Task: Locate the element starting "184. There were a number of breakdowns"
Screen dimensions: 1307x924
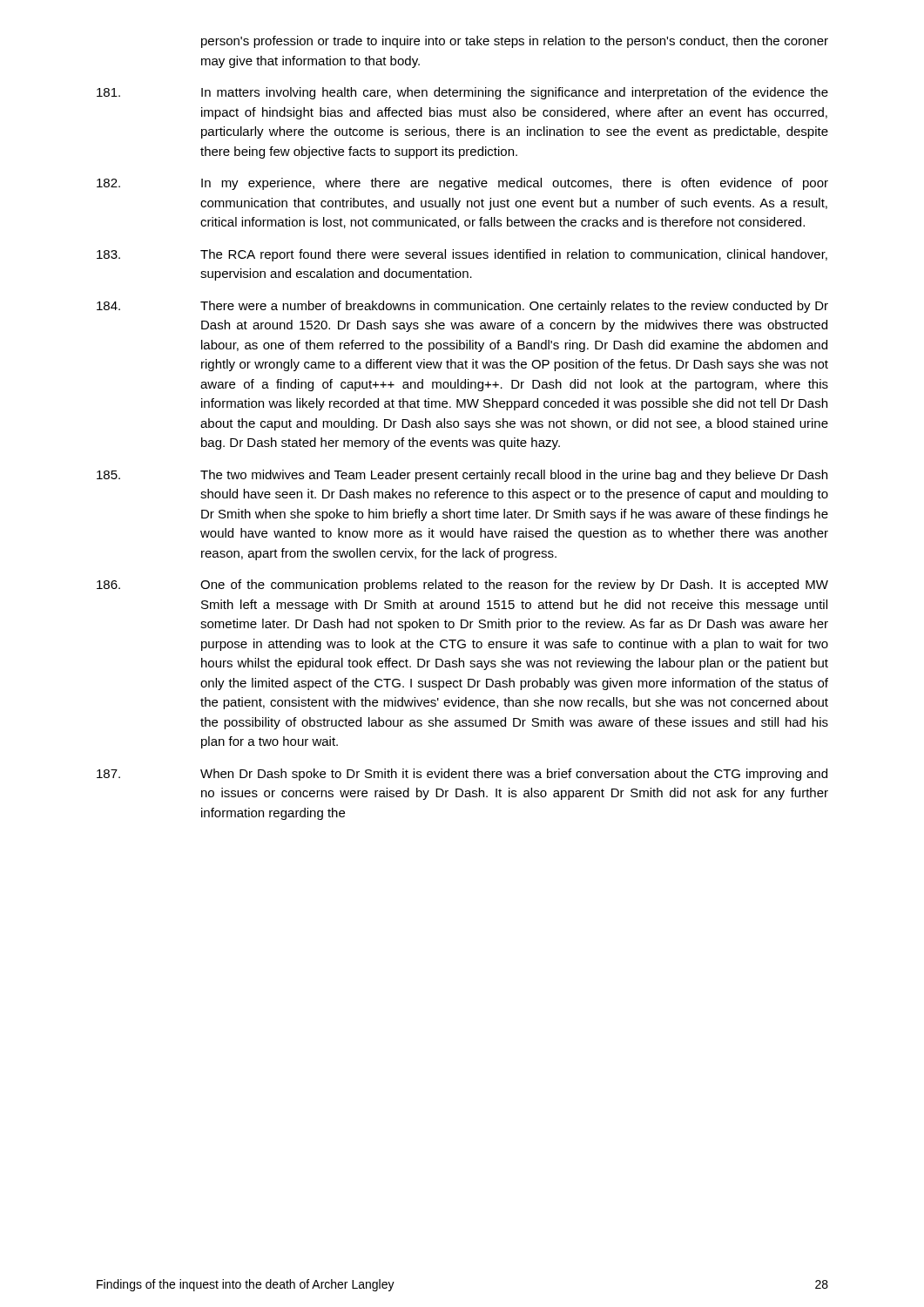Action: pos(462,374)
